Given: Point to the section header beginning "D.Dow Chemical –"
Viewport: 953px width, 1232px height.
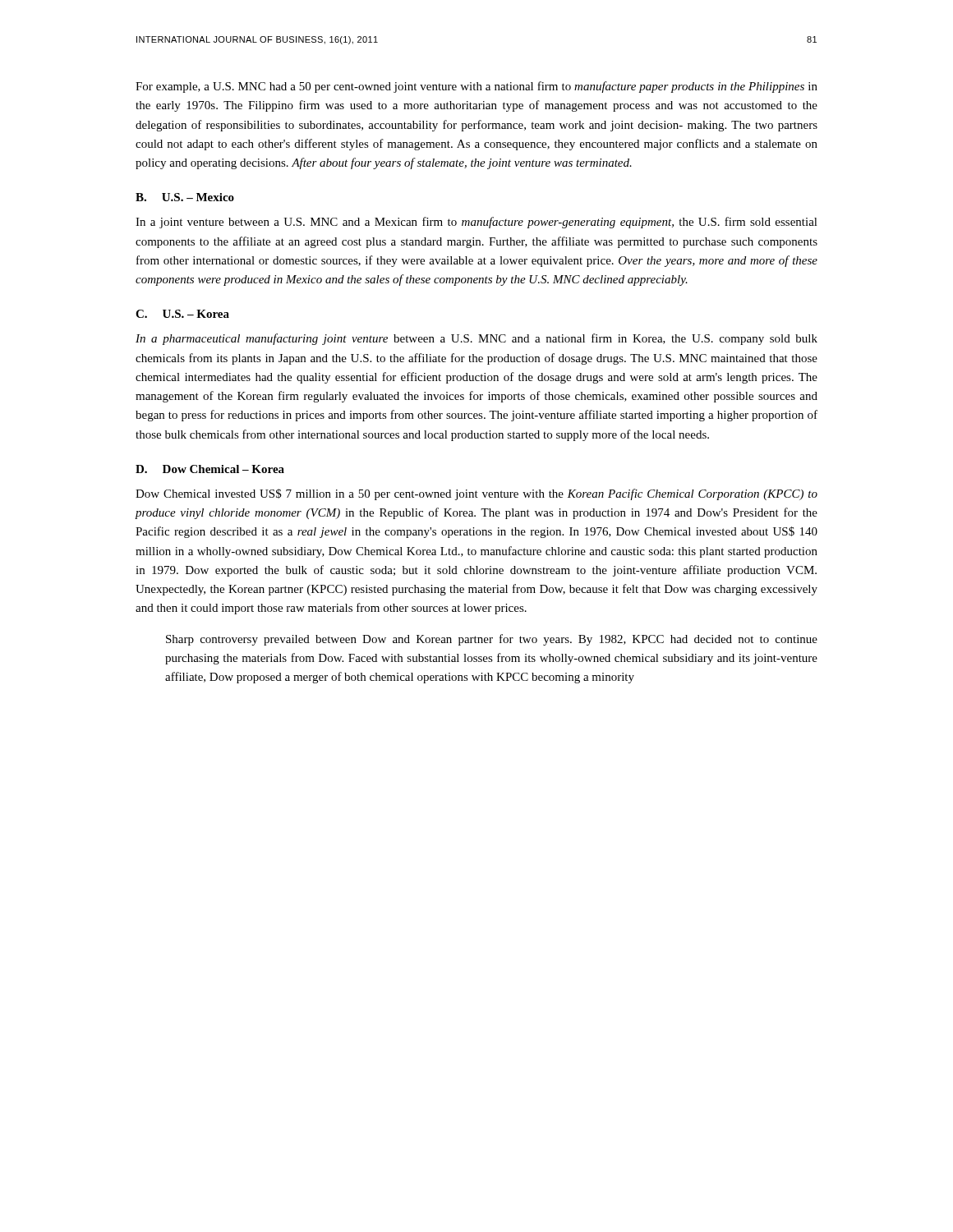Looking at the screenshot, I should click(x=210, y=469).
